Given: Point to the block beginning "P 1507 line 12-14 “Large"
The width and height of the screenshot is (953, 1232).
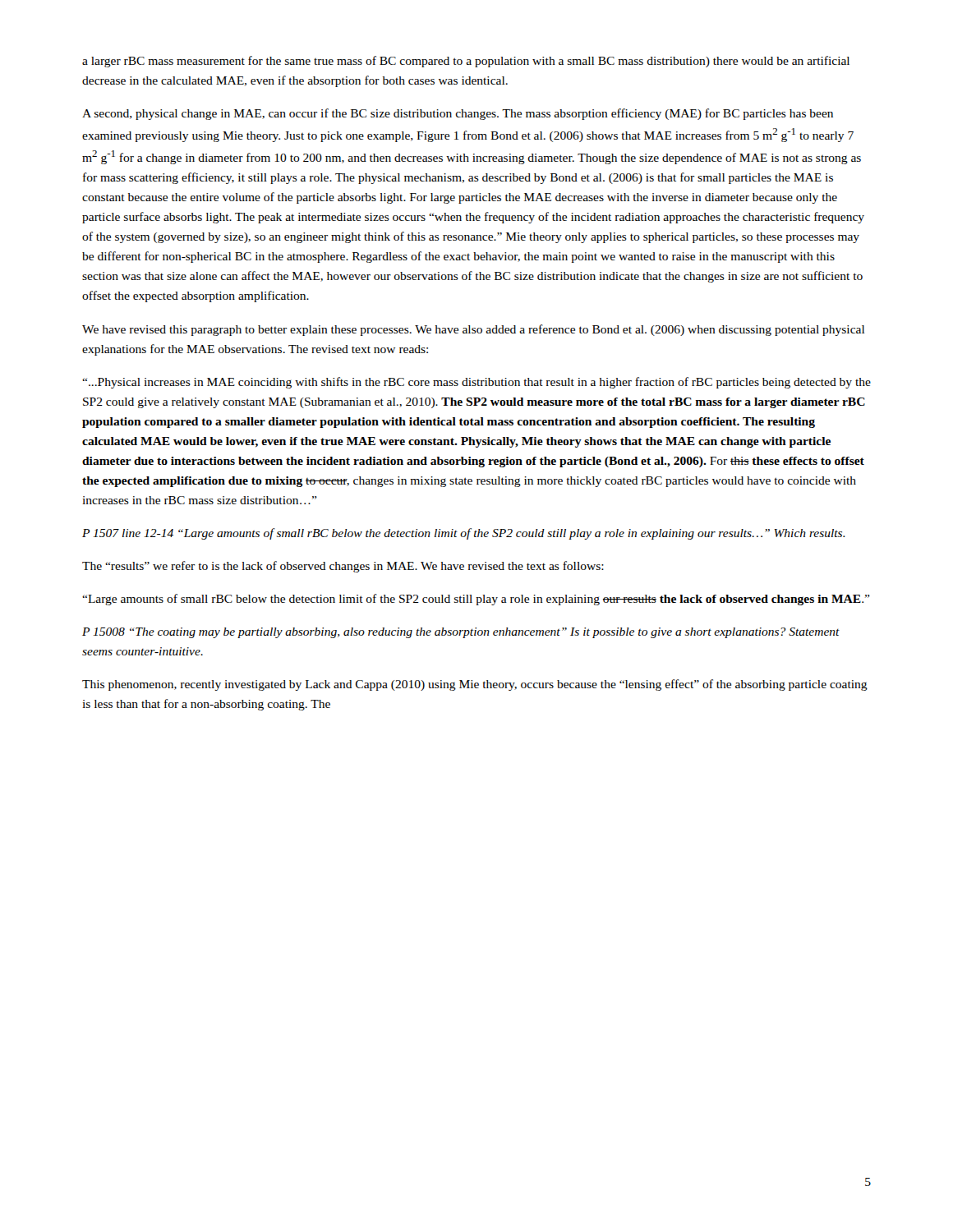Looking at the screenshot, I should pos(464,532).
